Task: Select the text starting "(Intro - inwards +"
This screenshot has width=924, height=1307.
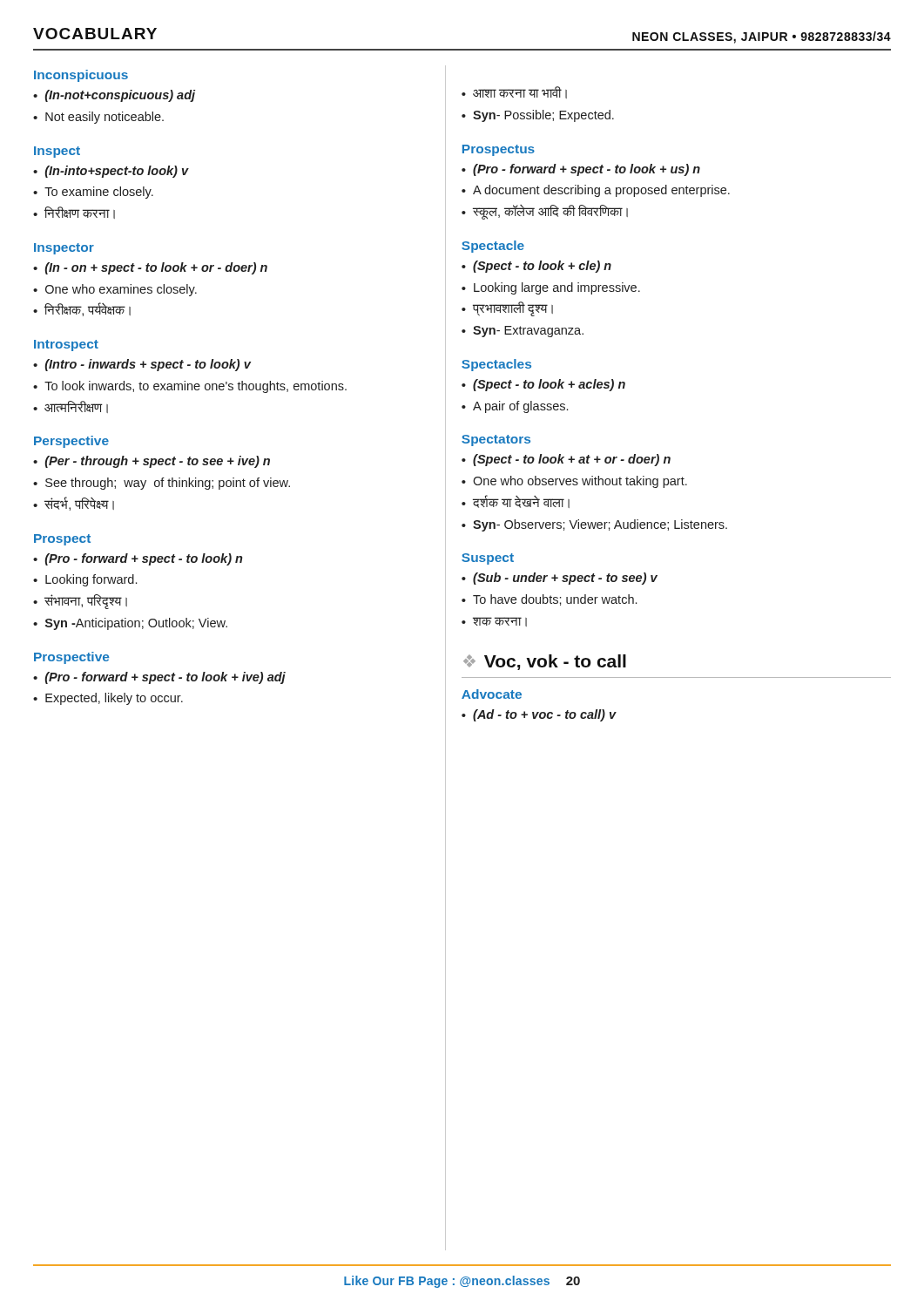Action: (x=148, y=365)
